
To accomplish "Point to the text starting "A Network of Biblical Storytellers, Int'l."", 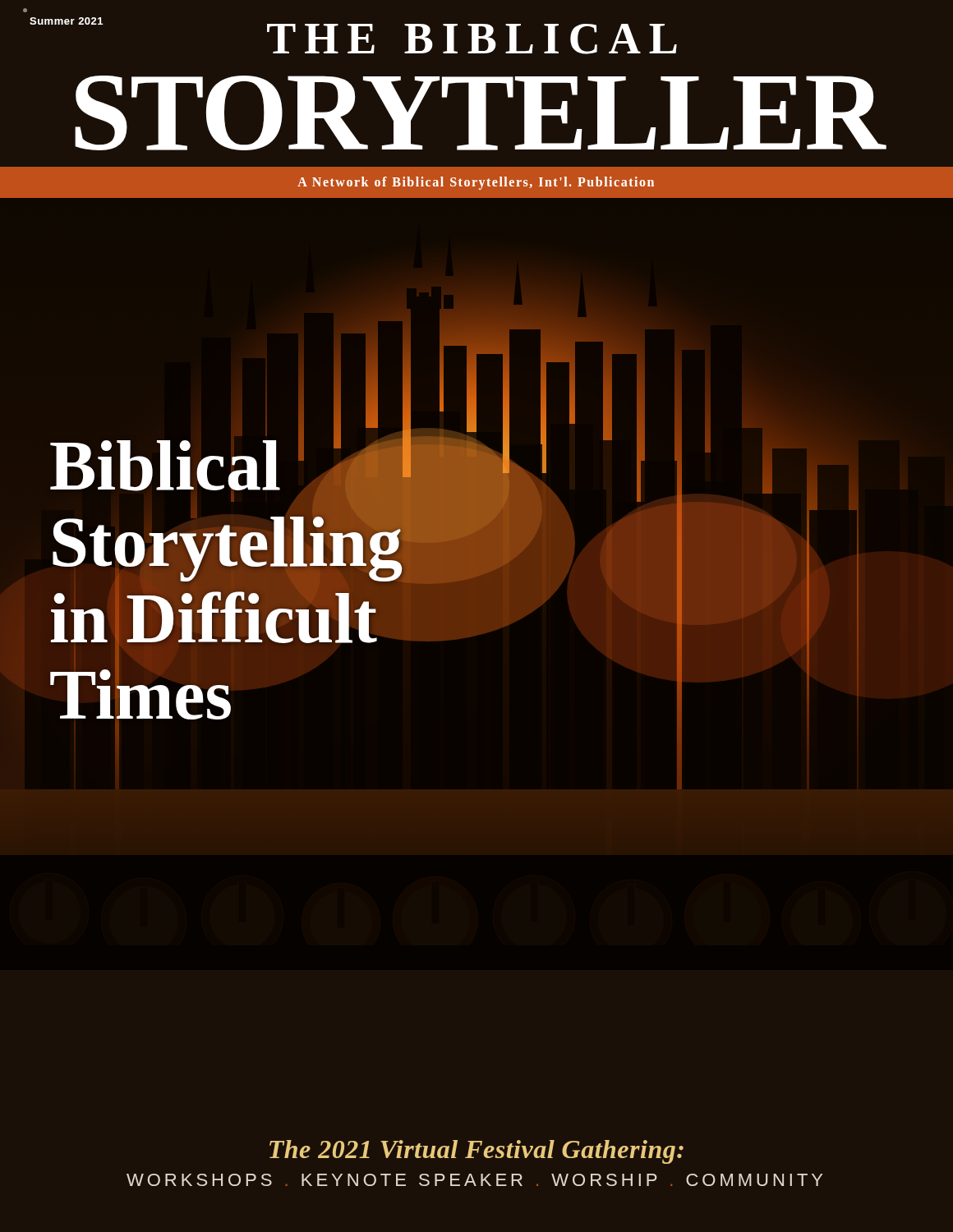I will 476,182.
